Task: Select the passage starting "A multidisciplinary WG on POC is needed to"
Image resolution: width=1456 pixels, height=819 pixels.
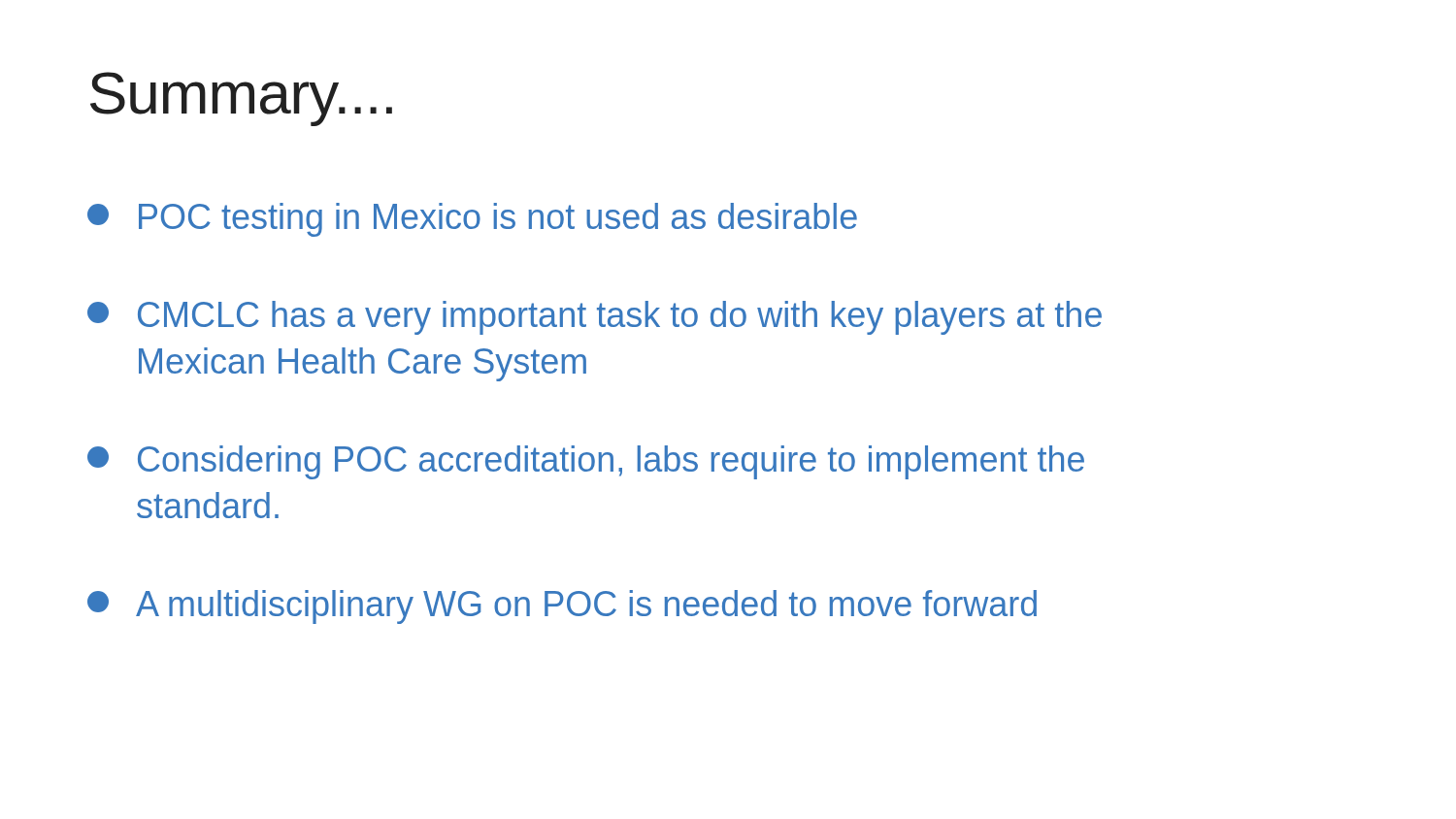Action: coord(563,605)
